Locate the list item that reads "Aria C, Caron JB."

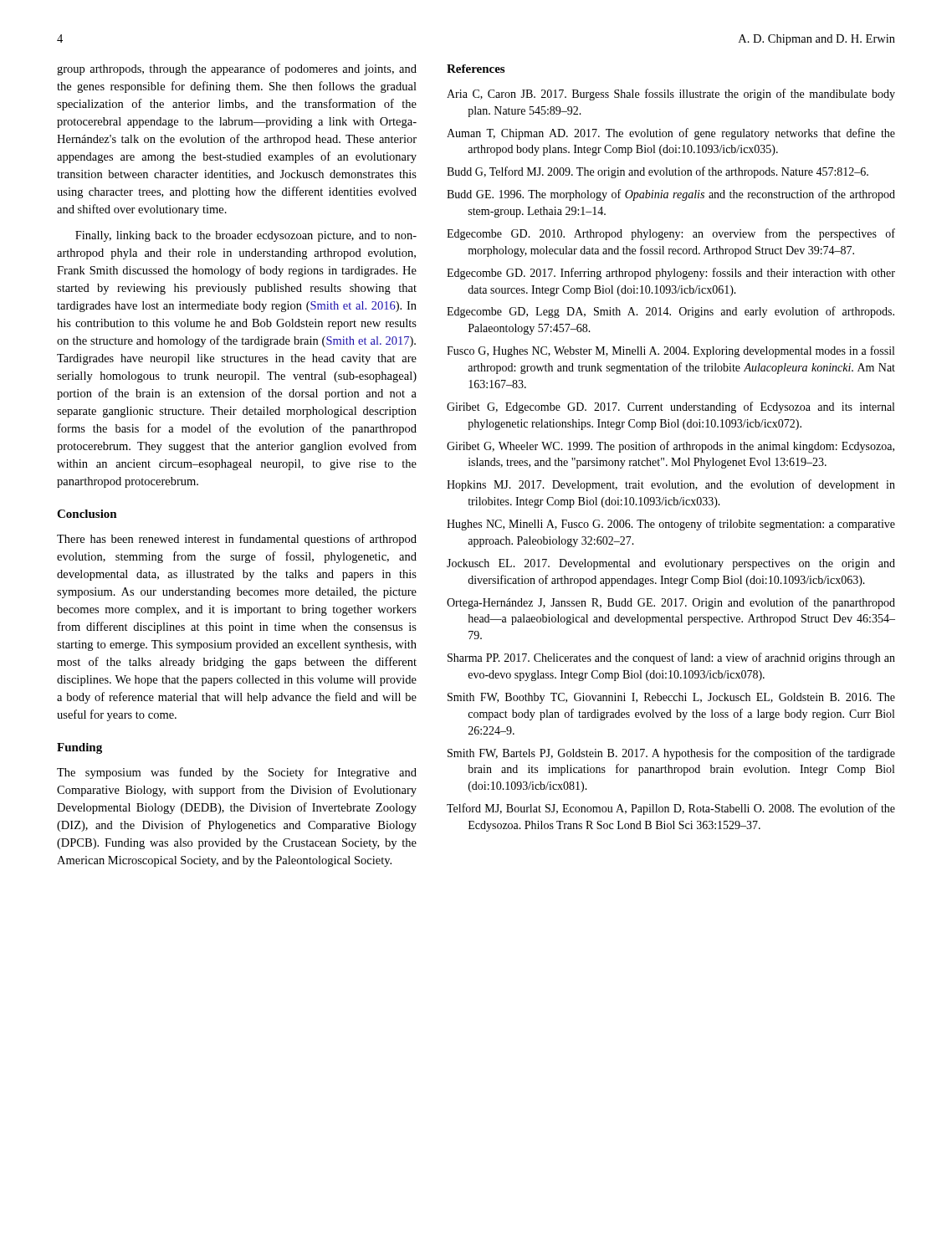tap(671, 102)
